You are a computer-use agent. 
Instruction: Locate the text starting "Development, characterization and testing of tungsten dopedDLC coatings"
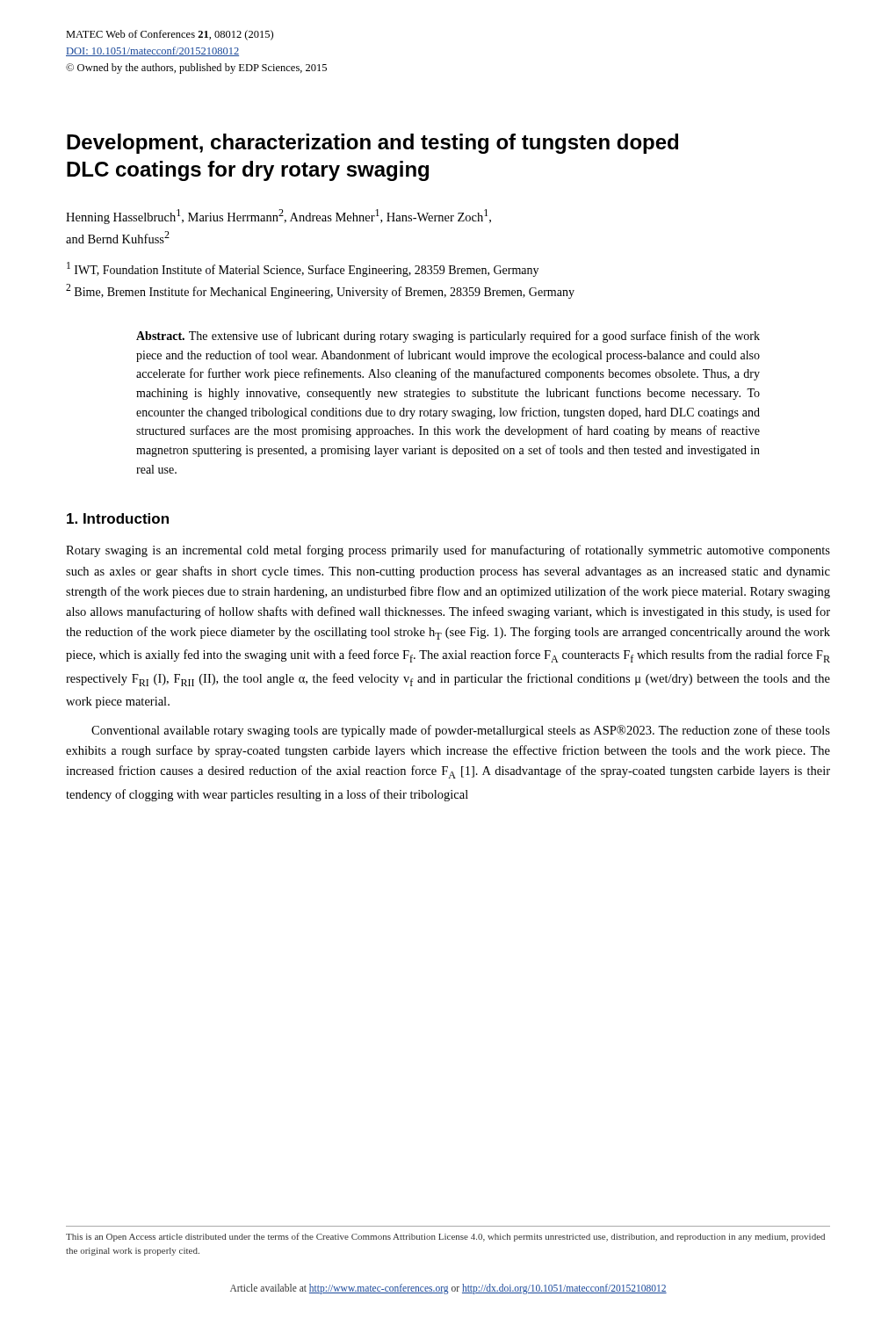pyautogui.click(x=448, y=156)
